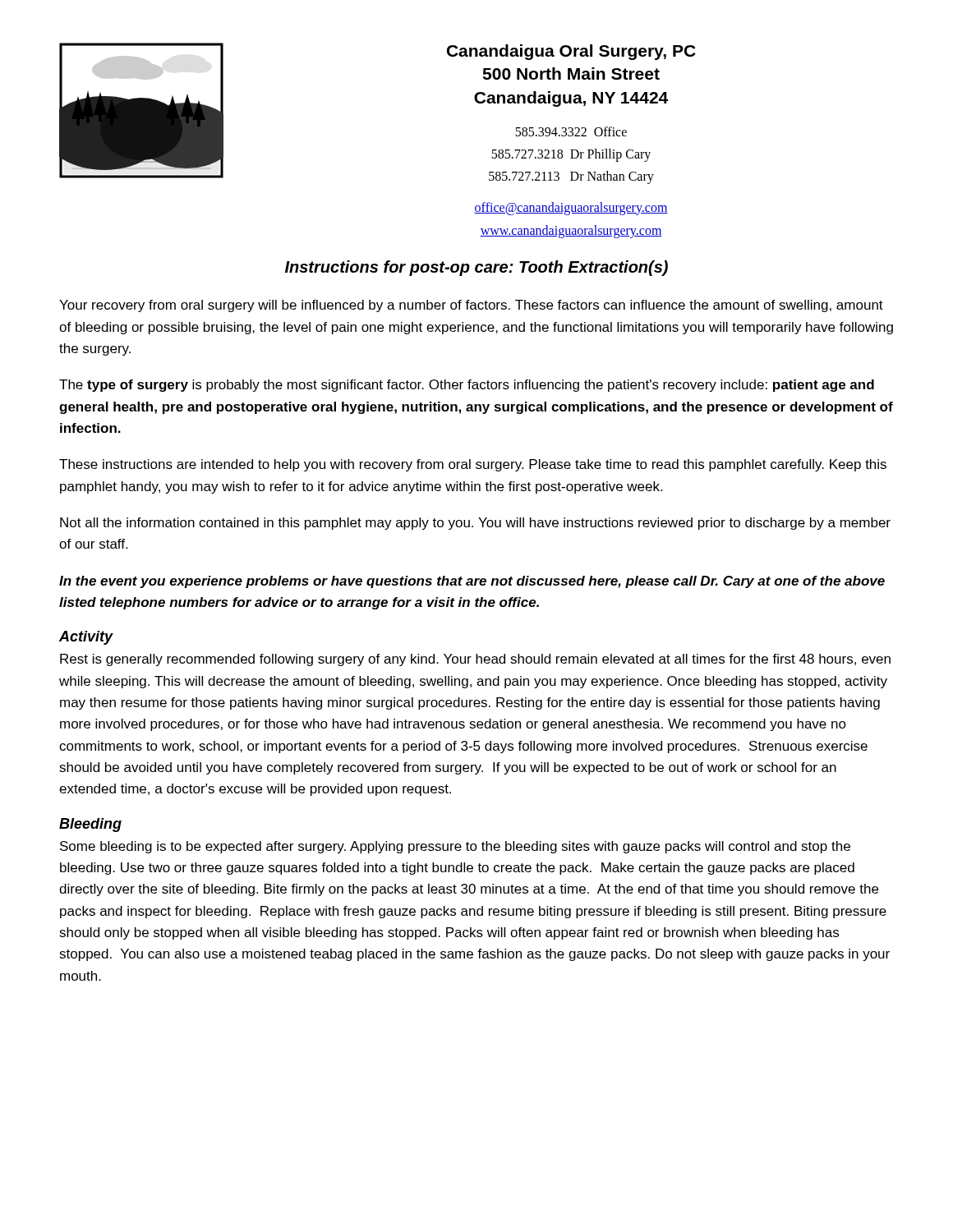Viewport: 953px width, 1232px height.
Task: Locate the passage starting "These instructions are intended to help you with"
Action: 473,475
